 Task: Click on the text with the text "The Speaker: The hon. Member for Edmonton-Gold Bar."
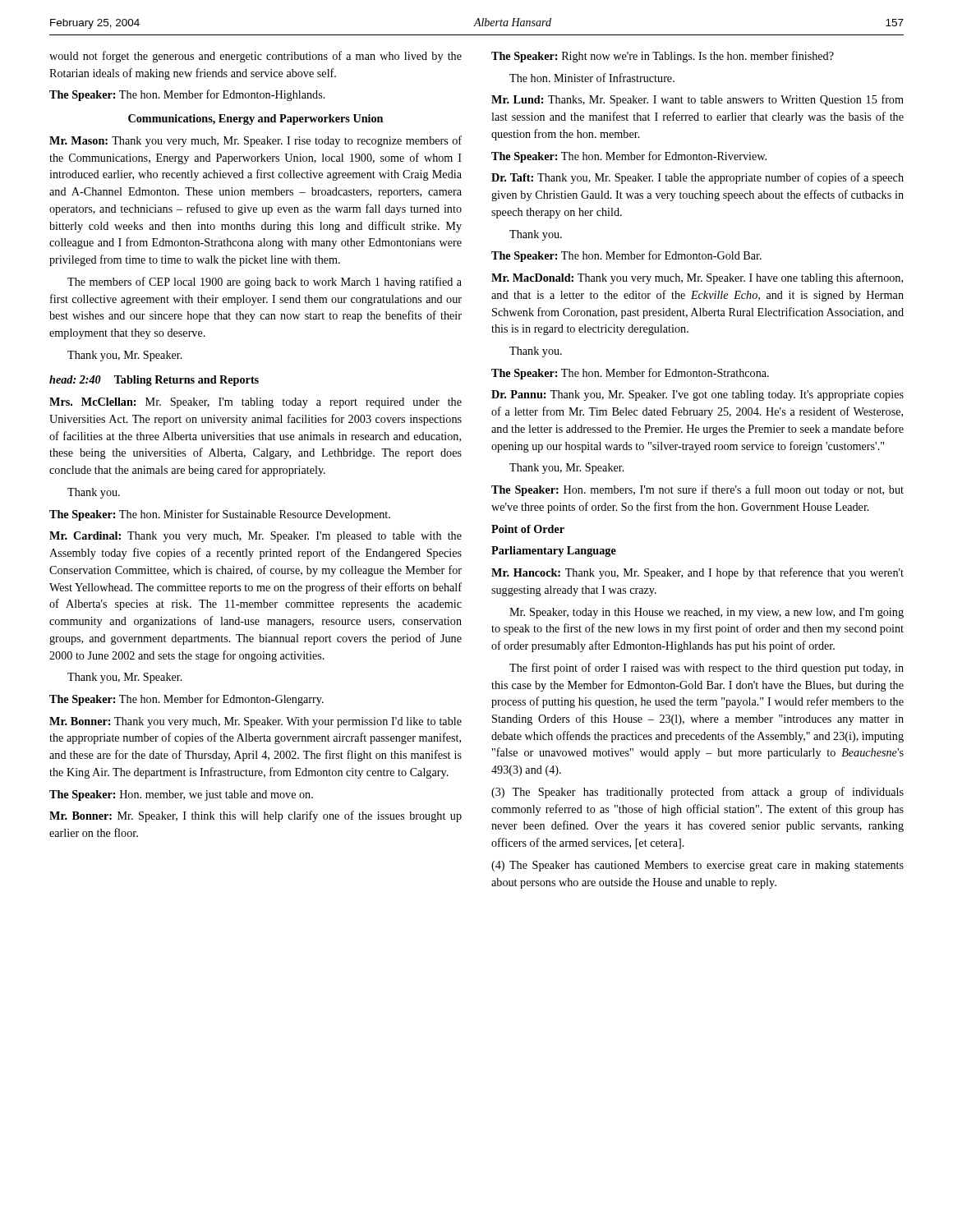point(698,256)
